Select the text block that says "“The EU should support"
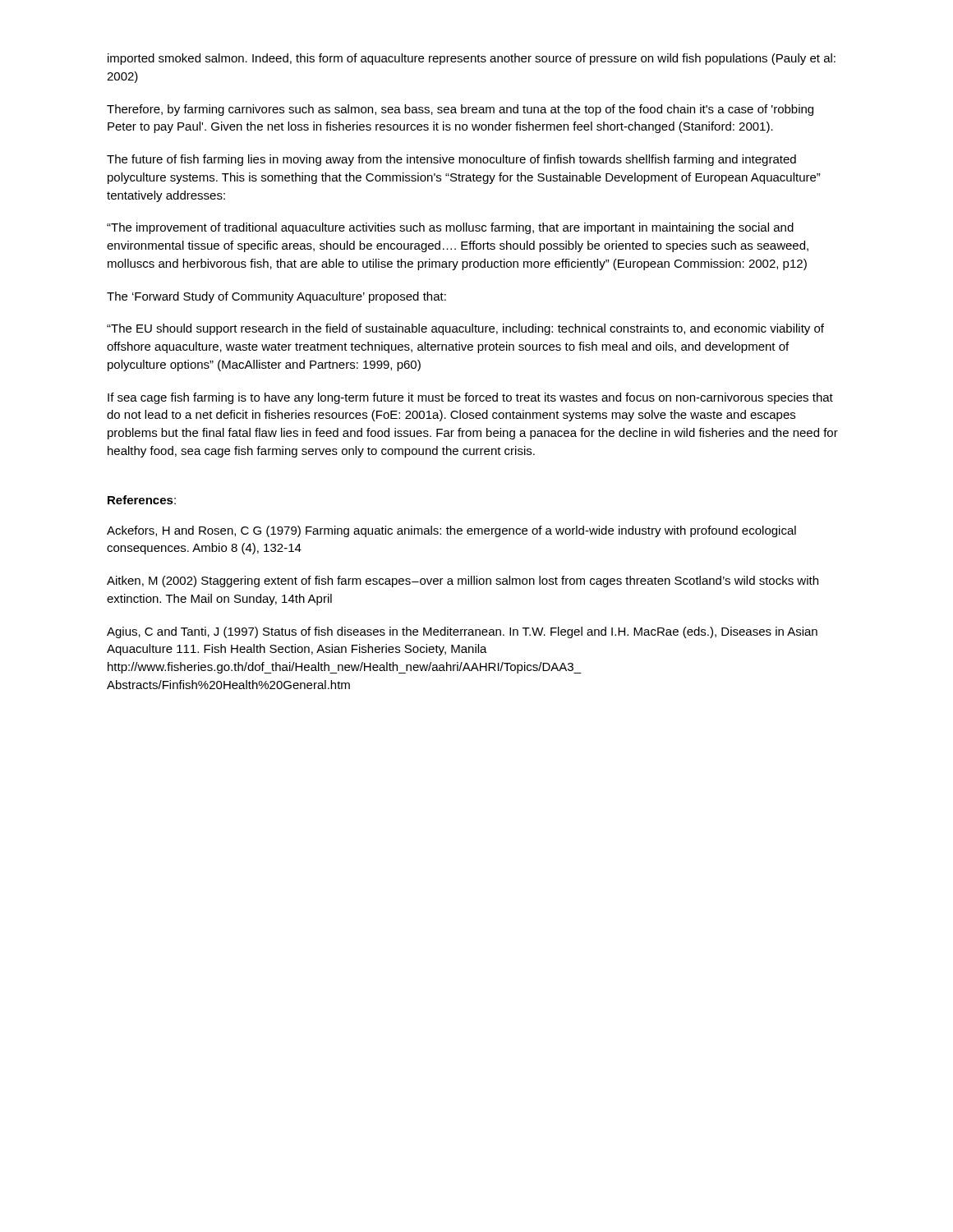The height and width of the screenshot is (1232, 953). (x=465, y=346)
